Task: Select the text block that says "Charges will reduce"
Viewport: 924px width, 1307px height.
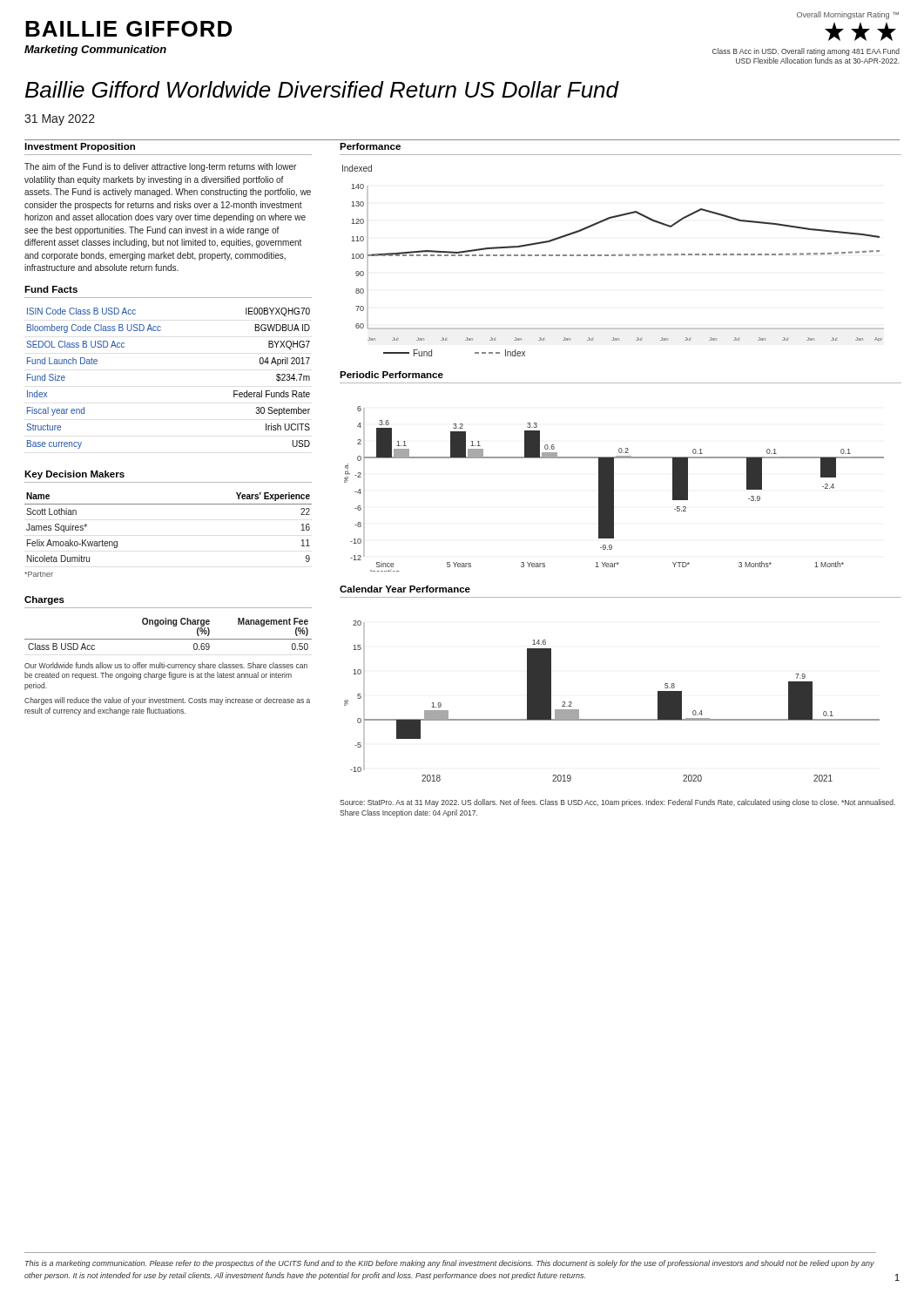Action: coord(167,706)
